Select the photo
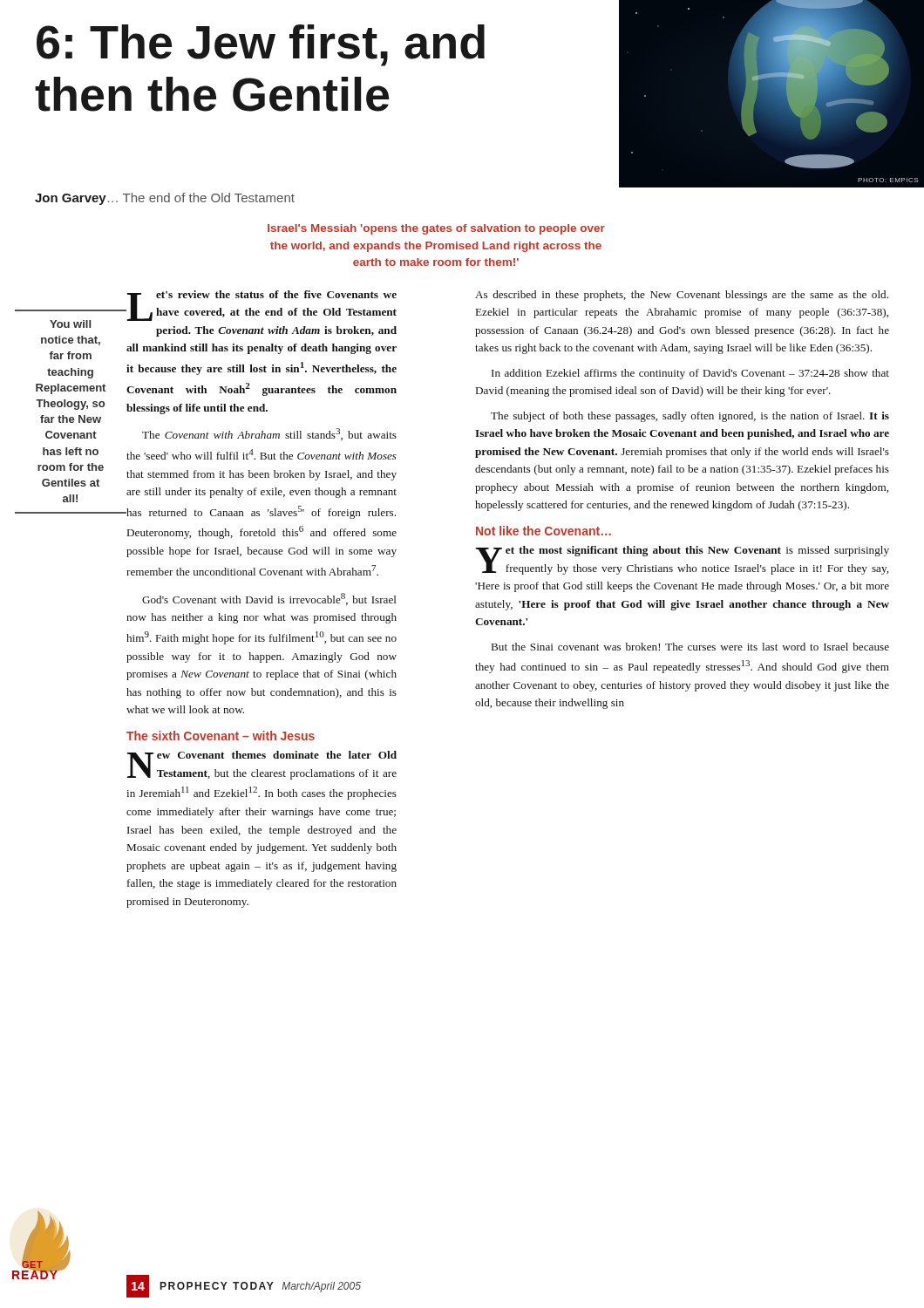The width and height of the screenshot is (924, 1308). coord(771,94)
